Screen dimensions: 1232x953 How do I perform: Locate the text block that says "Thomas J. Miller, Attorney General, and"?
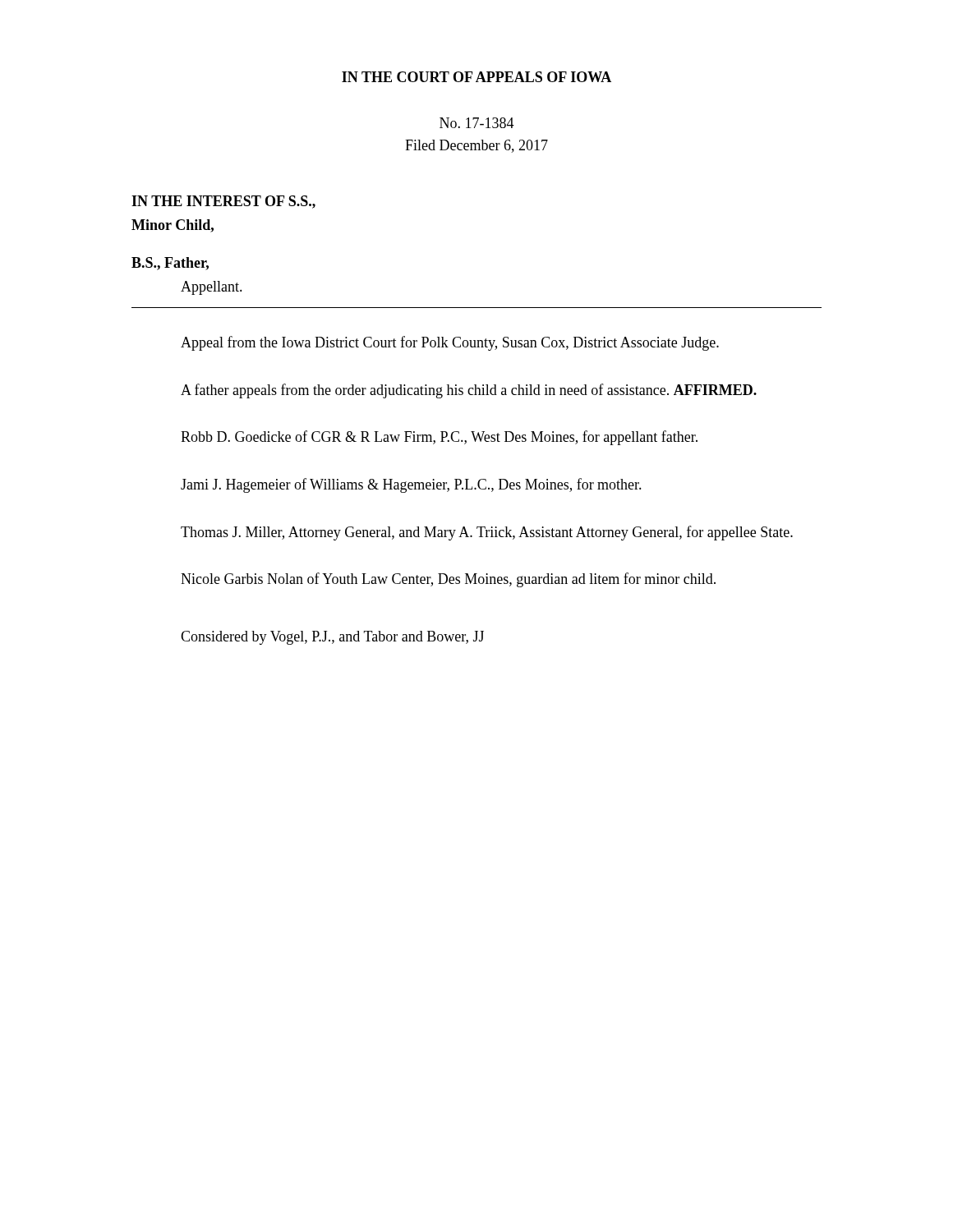pyautogui.click(x=487, y=532)
